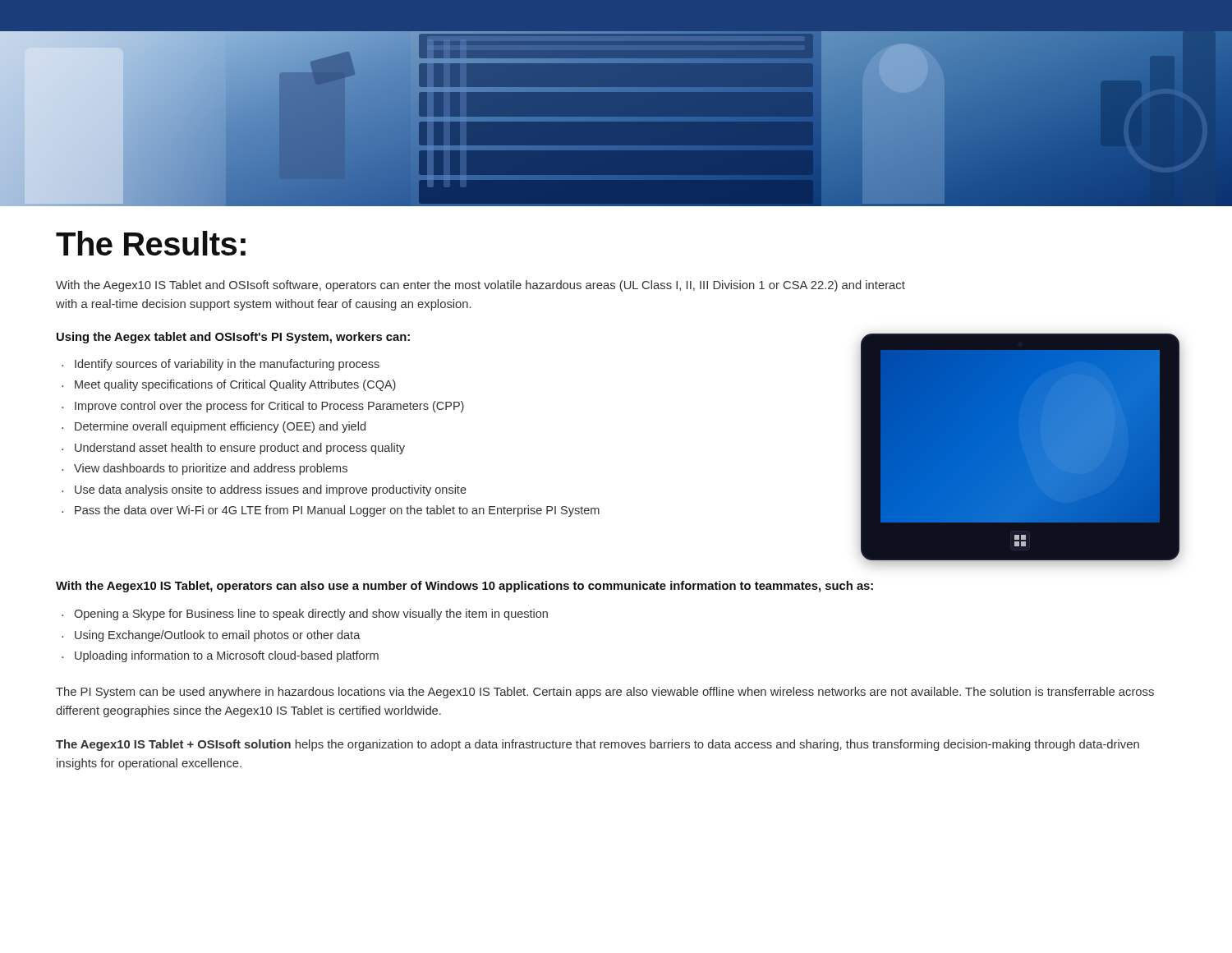Click on the passage starting "· Understand asset health to ensure product and"
The width and height of the screenshot is (1232, 953).
233,448
